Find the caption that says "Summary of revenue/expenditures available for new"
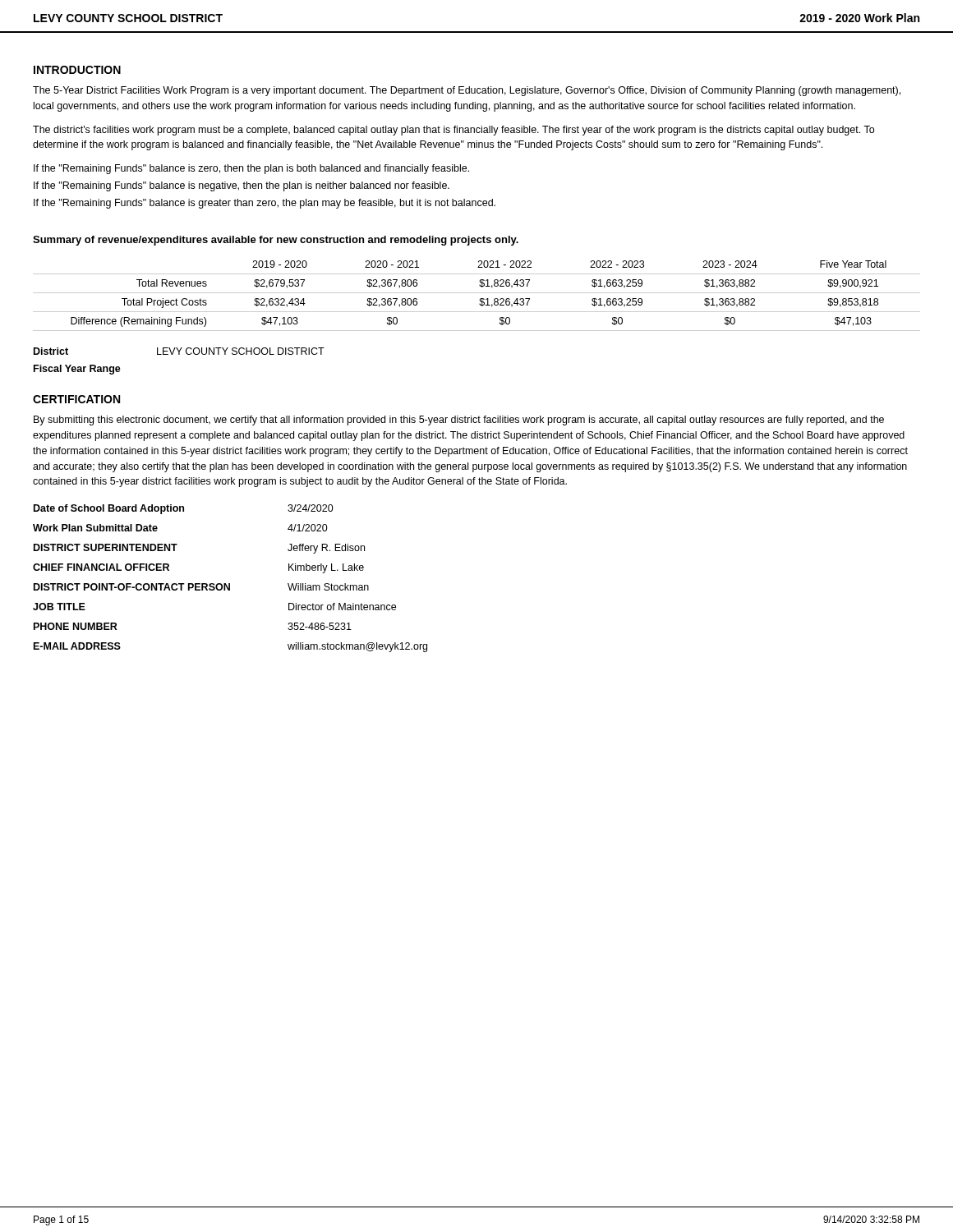This screenshot has height=1232, width=953. (276, 240)
